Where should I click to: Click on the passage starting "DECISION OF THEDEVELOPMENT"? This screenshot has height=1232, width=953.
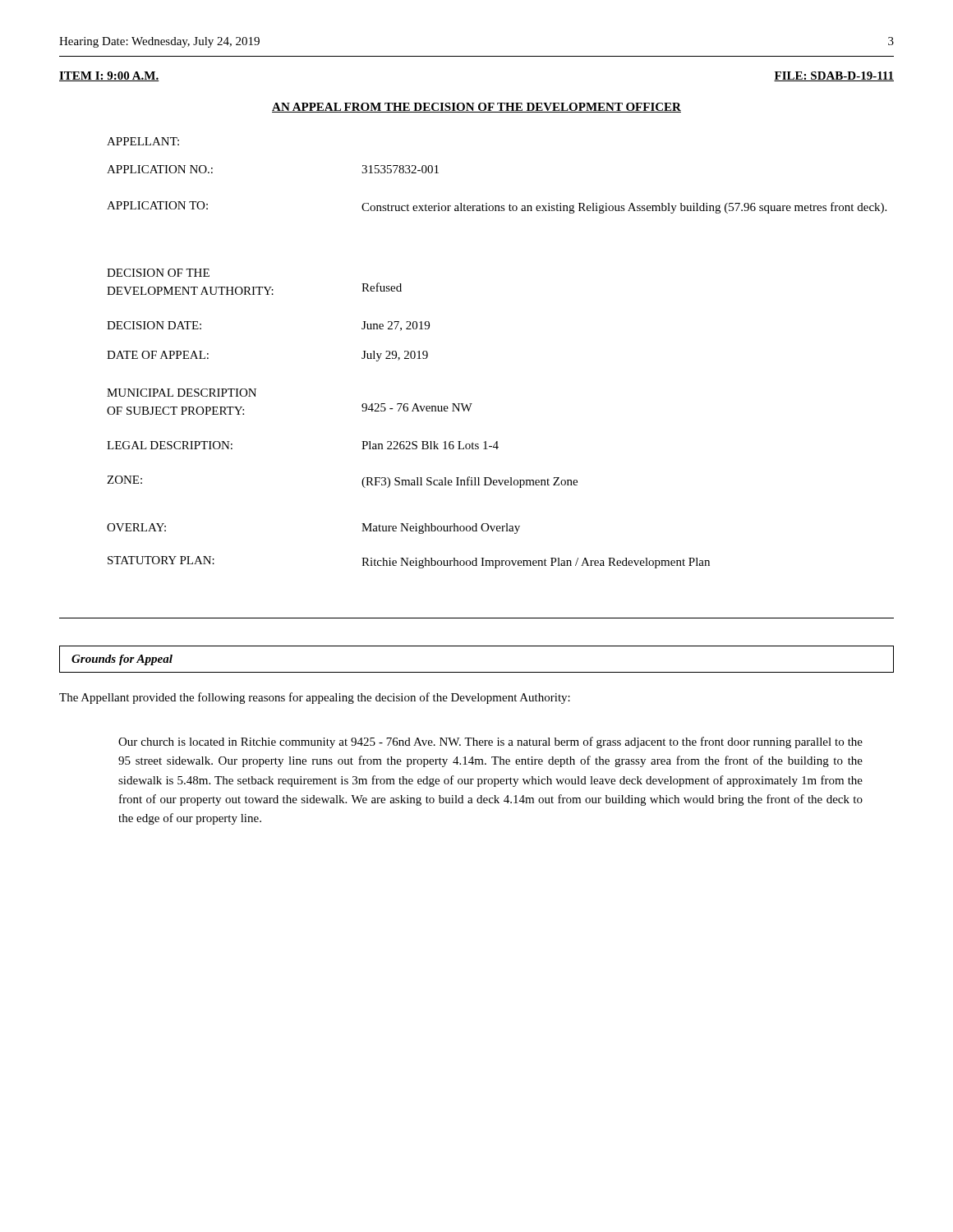click(191, 282)
